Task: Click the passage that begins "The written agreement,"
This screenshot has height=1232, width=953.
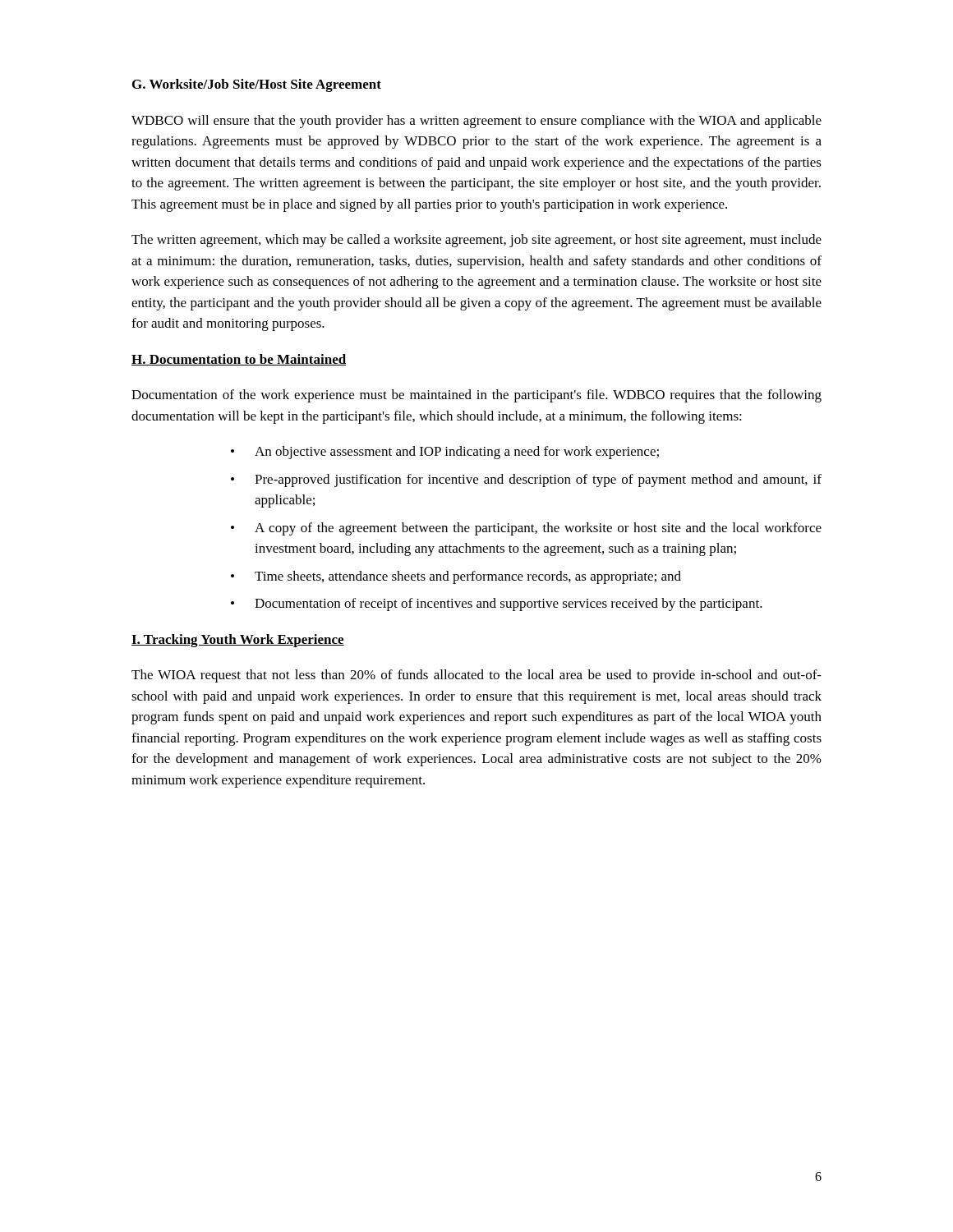Action: tap(476, 281)
